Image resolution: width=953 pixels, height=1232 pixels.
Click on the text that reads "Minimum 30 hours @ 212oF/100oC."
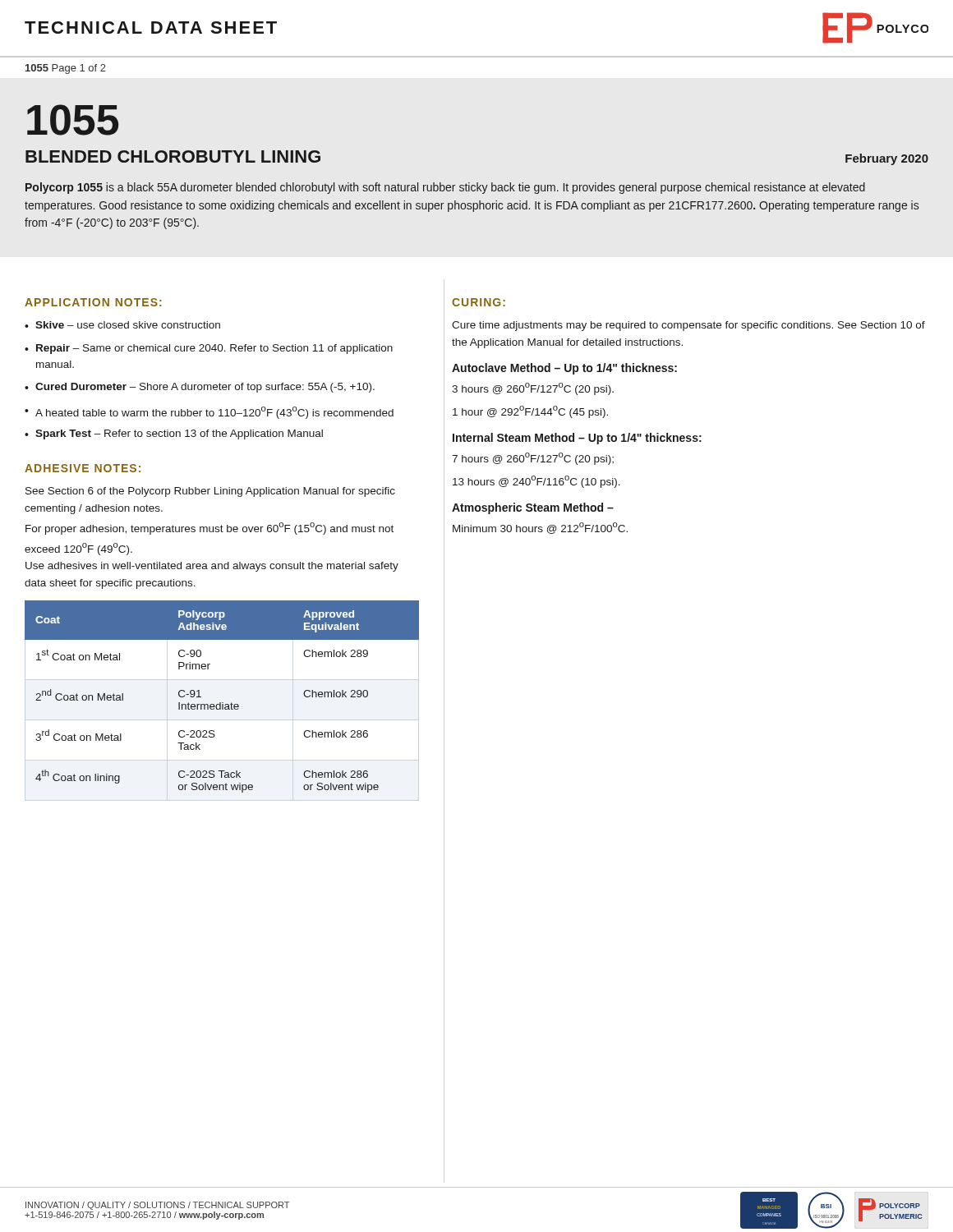pos(540,526)
